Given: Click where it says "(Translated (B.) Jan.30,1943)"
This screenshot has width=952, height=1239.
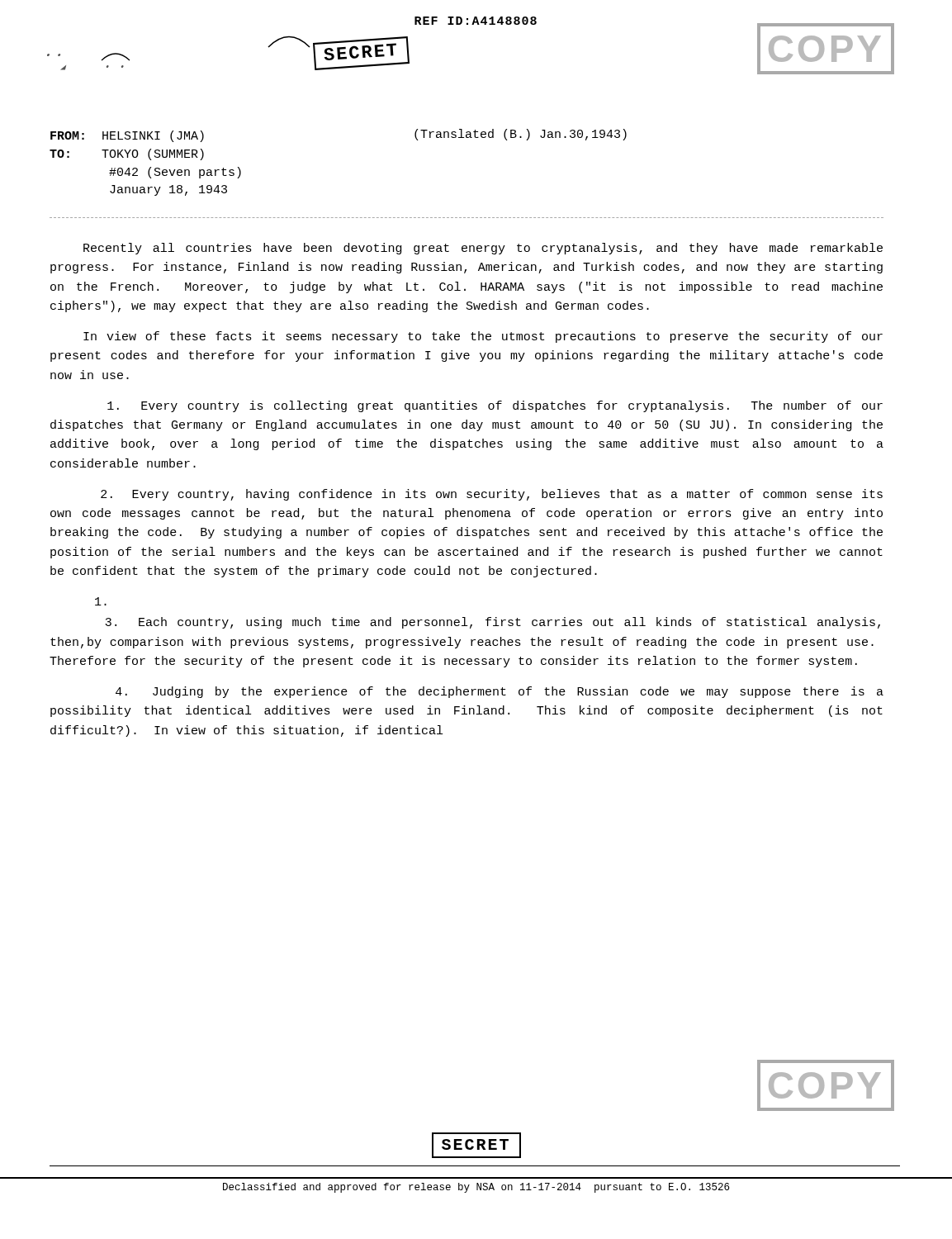Looking at the screenshot, I should (521, 135).
